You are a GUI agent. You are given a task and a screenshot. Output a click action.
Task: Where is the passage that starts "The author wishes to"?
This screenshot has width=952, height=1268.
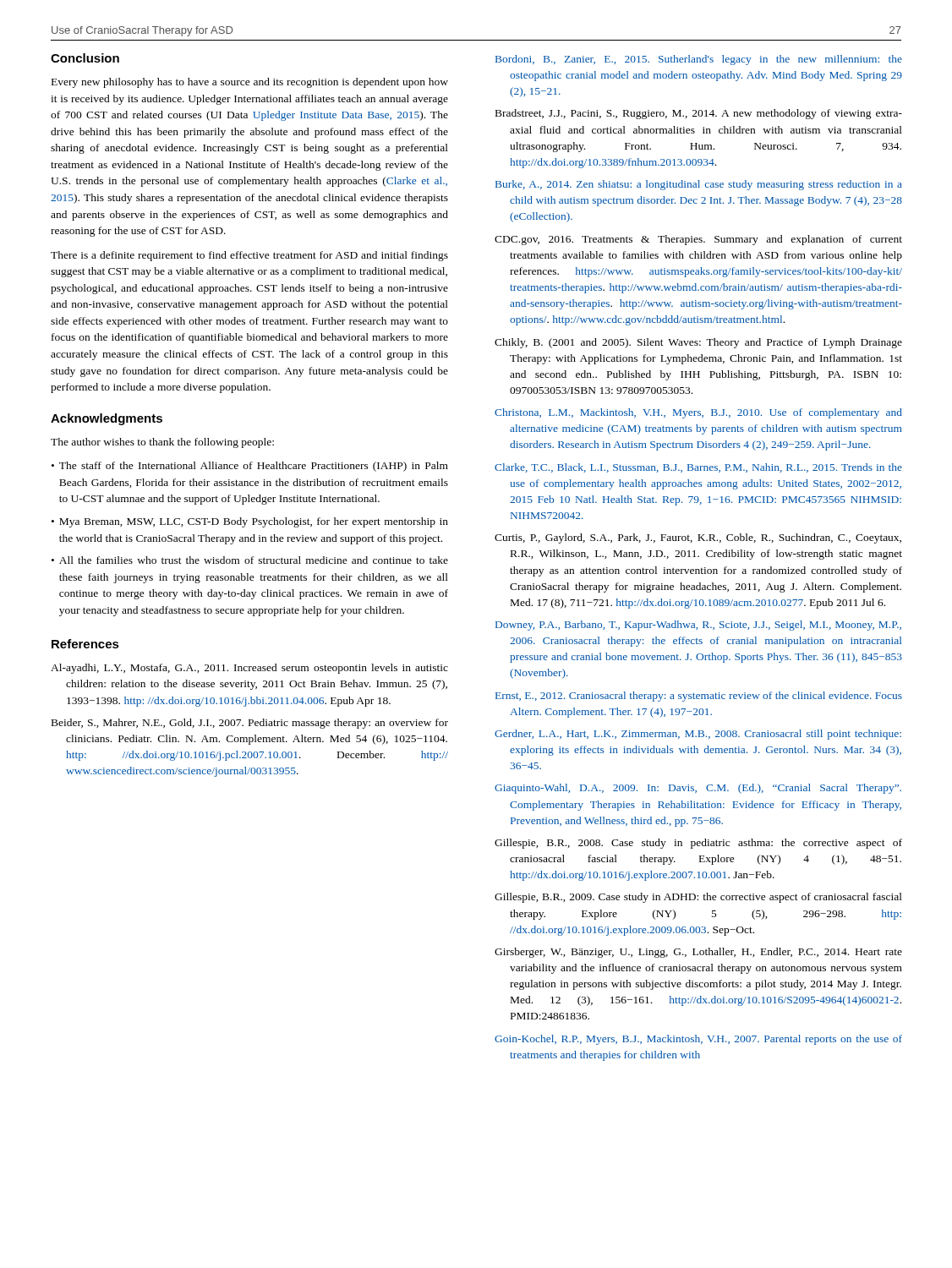[249, 442]
